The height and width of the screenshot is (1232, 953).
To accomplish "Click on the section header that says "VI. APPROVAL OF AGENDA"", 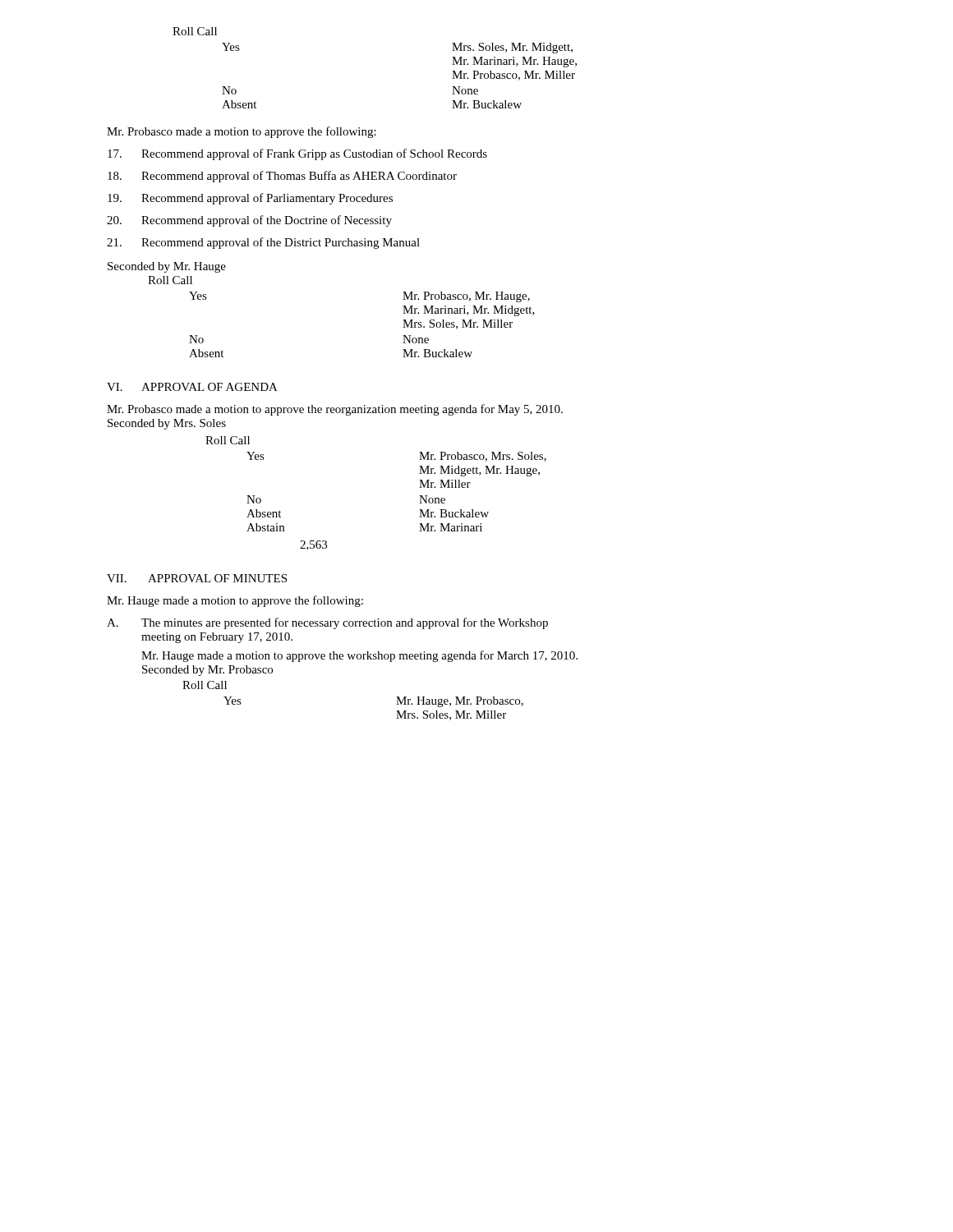I will coord(192,387).
